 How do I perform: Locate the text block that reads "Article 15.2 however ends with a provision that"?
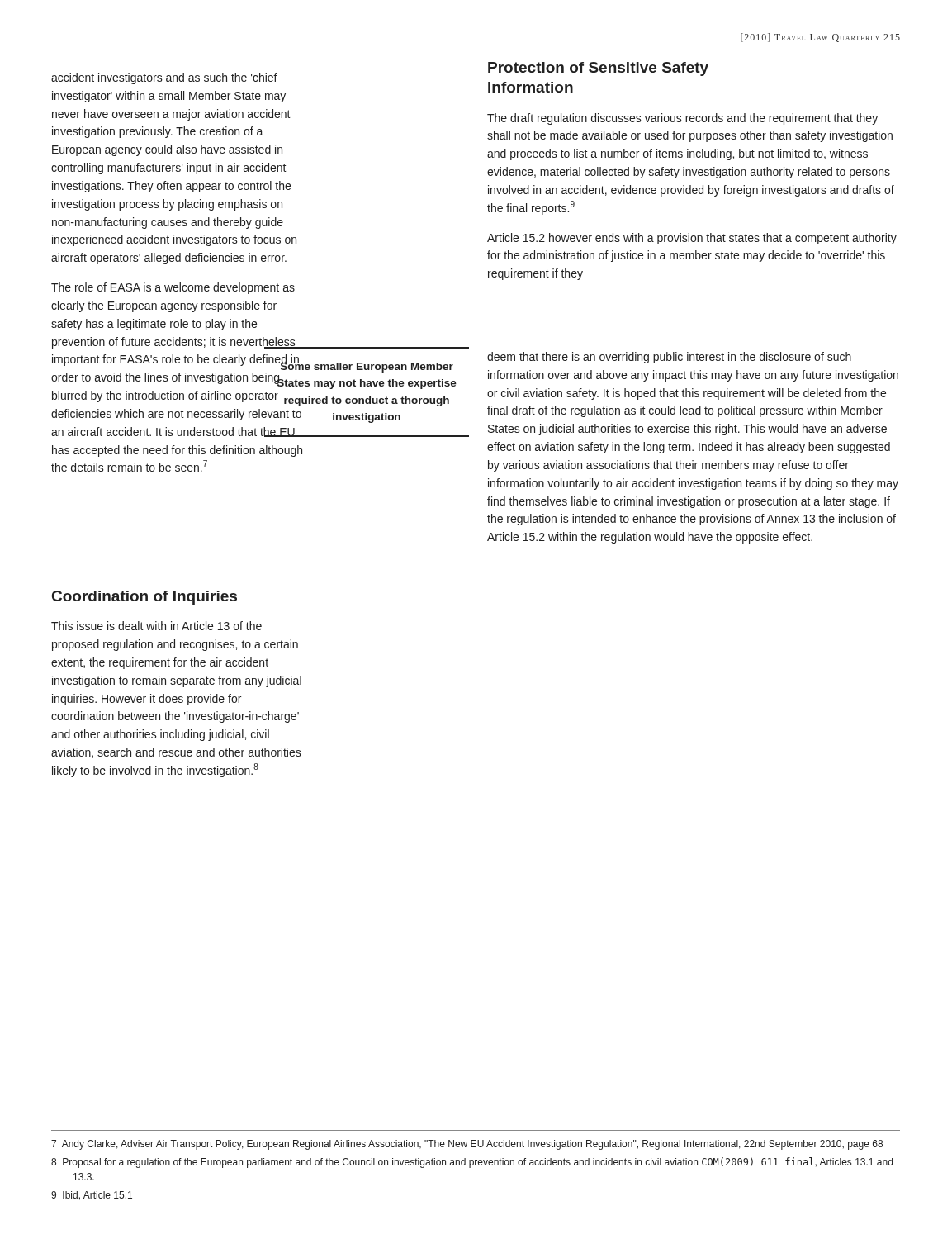pyautogui.click(x=692, y=256)
